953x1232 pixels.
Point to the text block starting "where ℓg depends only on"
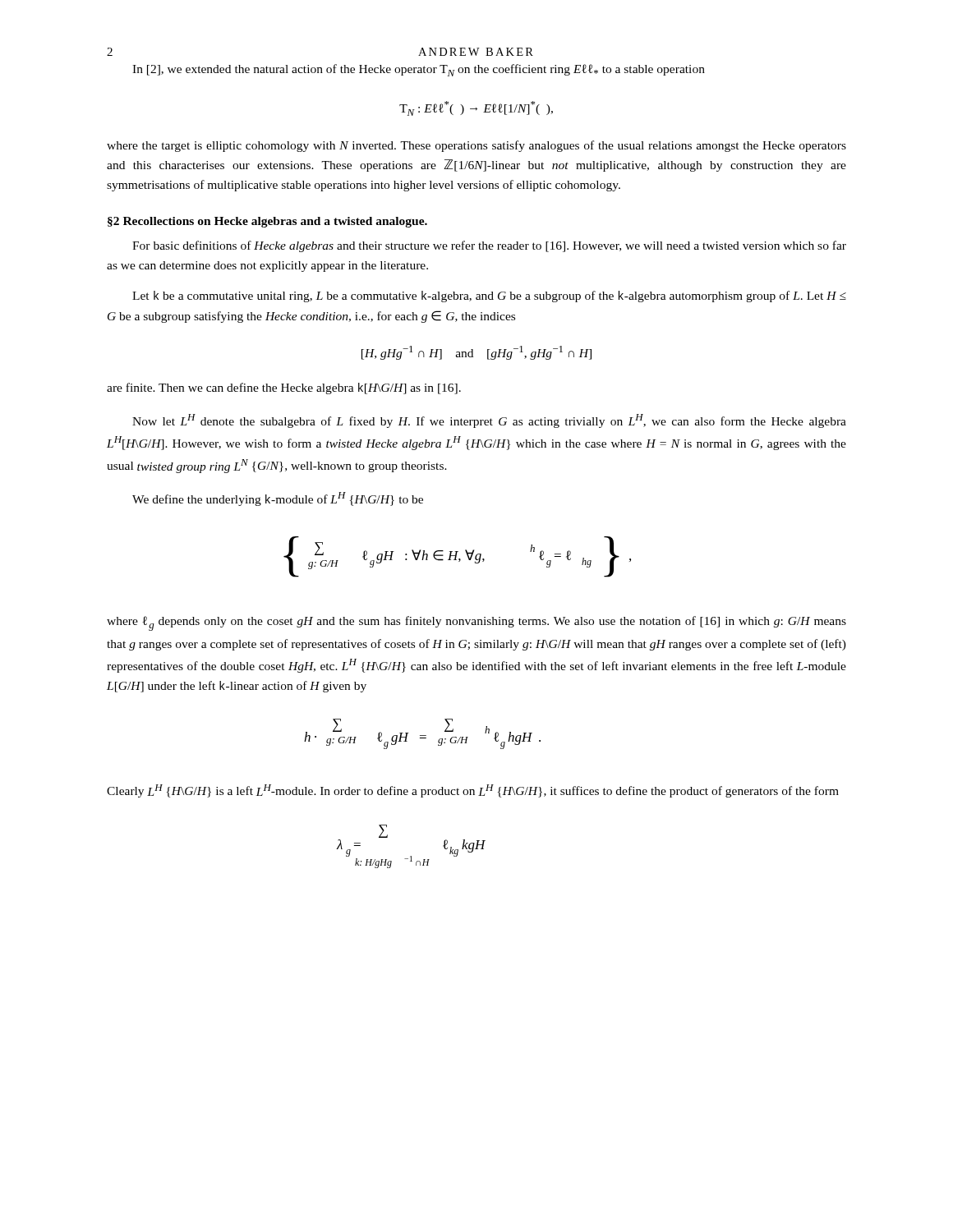pos(476,654)
